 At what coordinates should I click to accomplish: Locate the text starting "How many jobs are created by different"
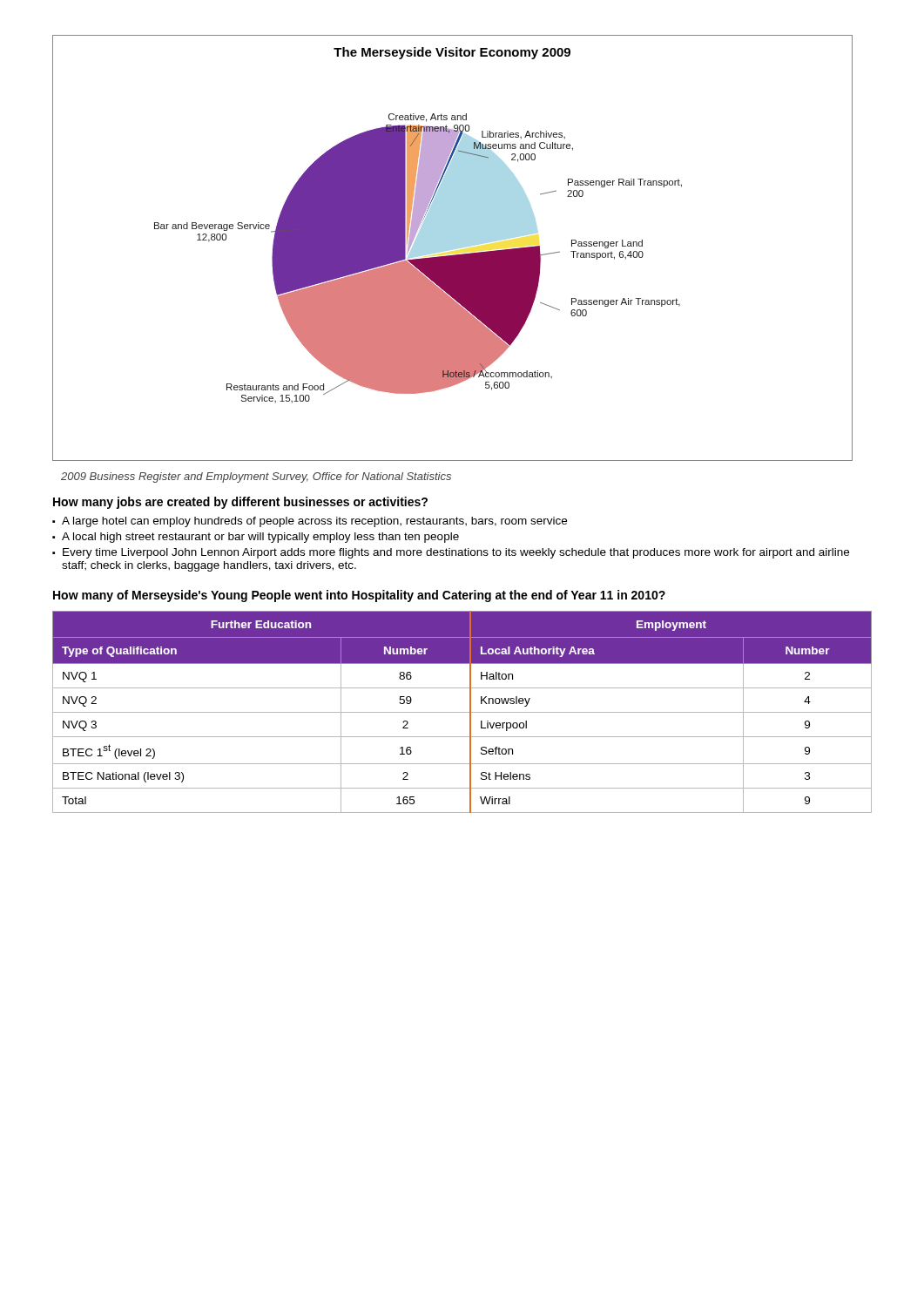[x=240, y=502]
